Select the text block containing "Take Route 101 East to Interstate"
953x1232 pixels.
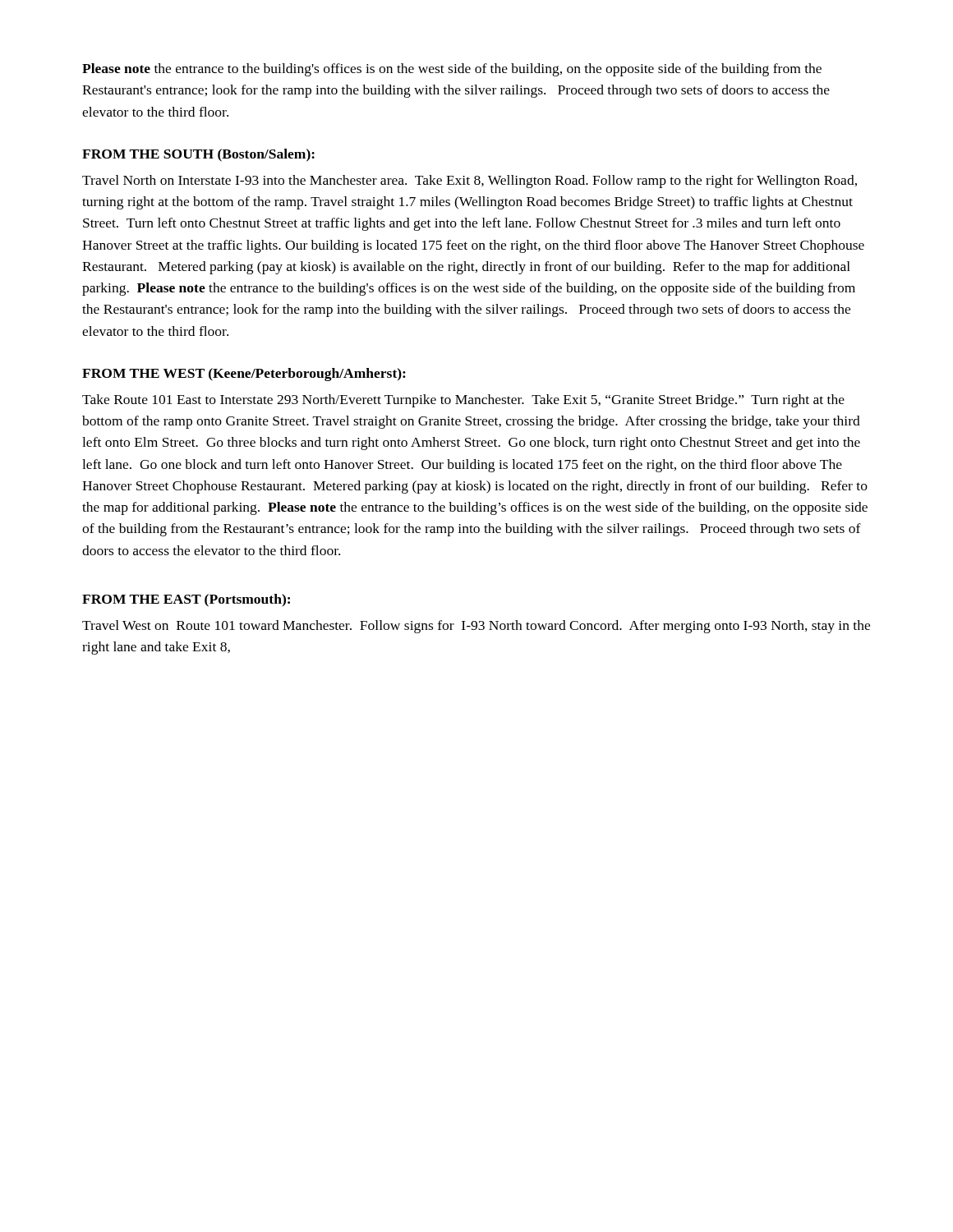click(475, 474)
